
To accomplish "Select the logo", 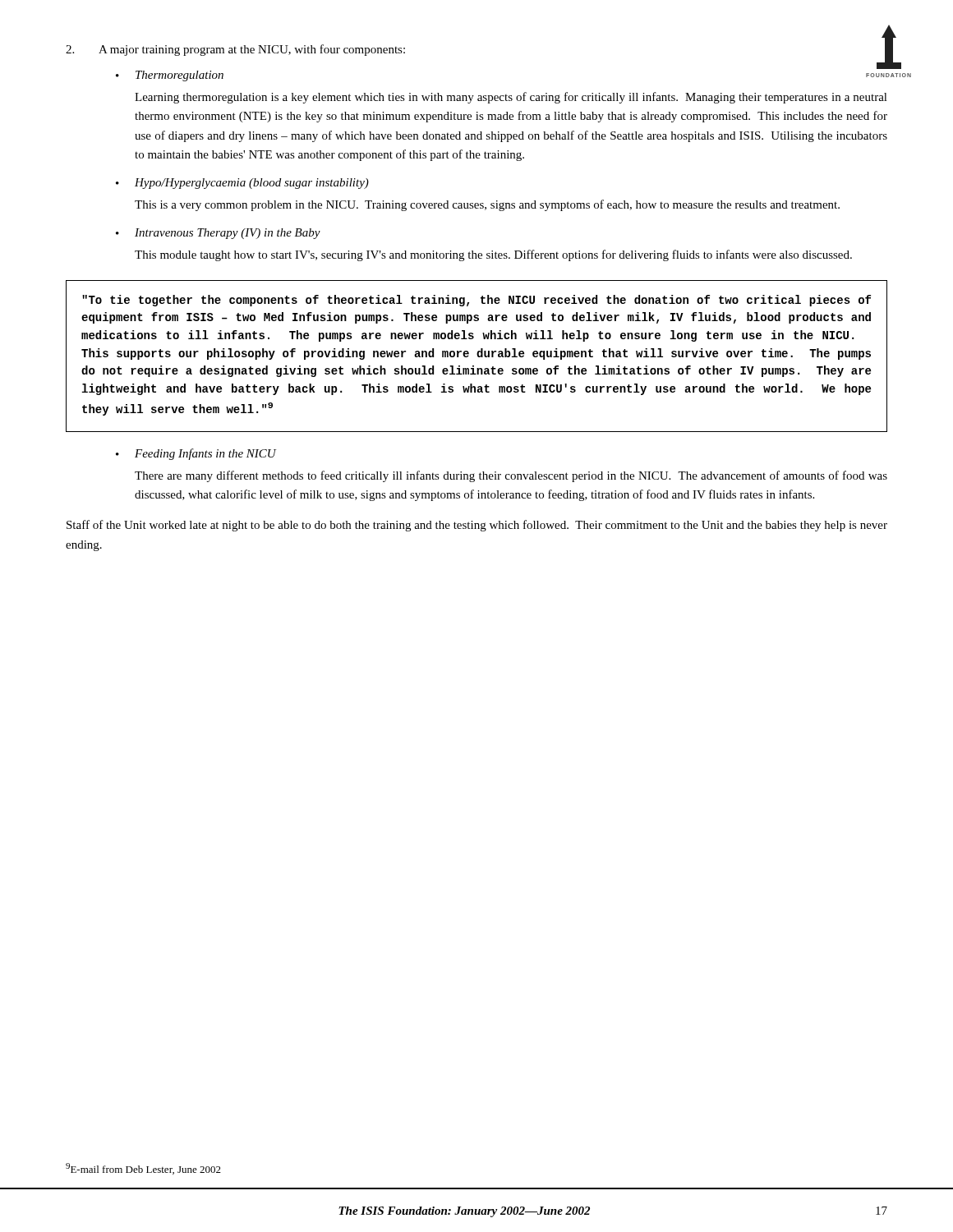I will 889,53.
